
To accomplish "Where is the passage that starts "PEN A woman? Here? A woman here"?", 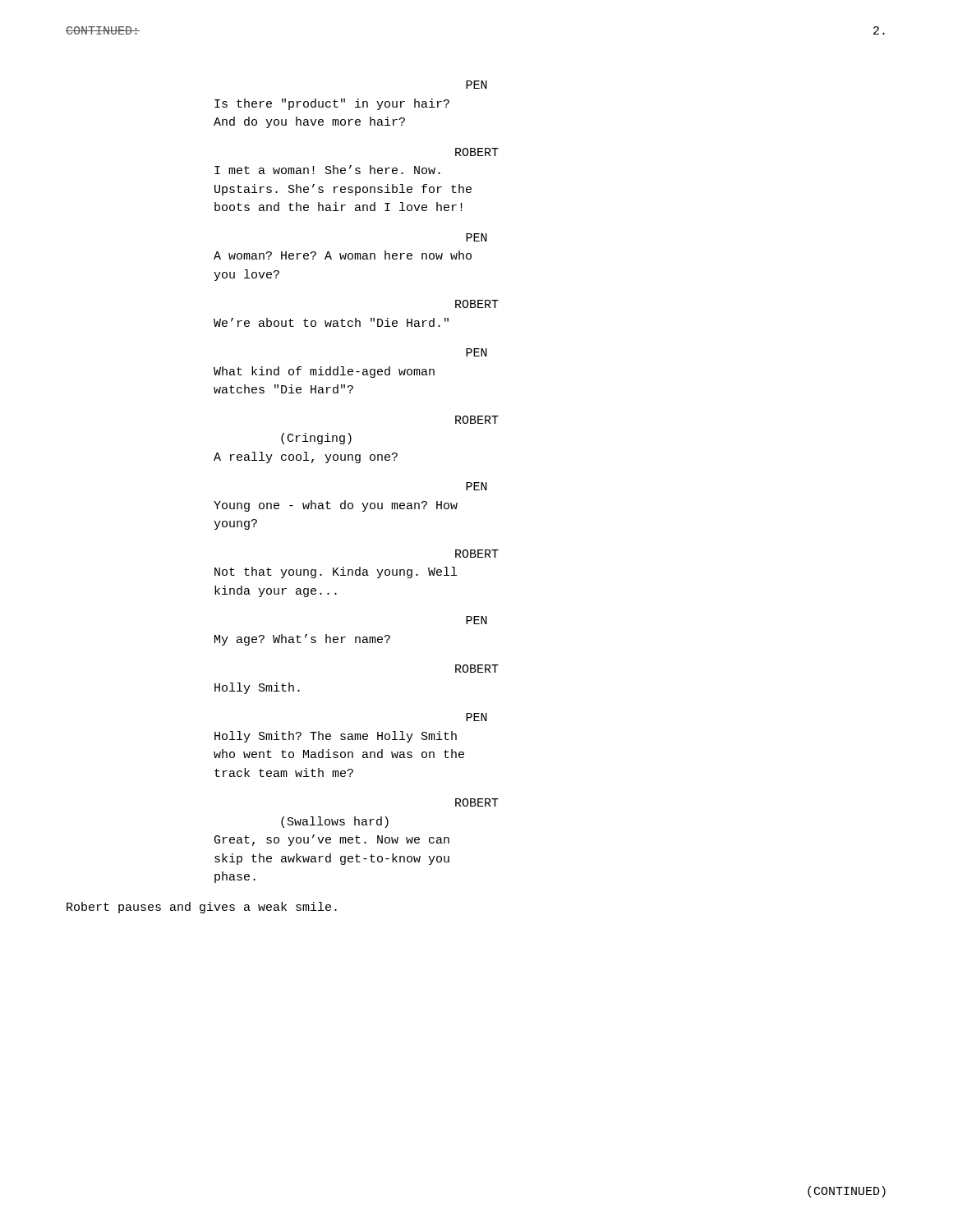I will click(476, 257).
